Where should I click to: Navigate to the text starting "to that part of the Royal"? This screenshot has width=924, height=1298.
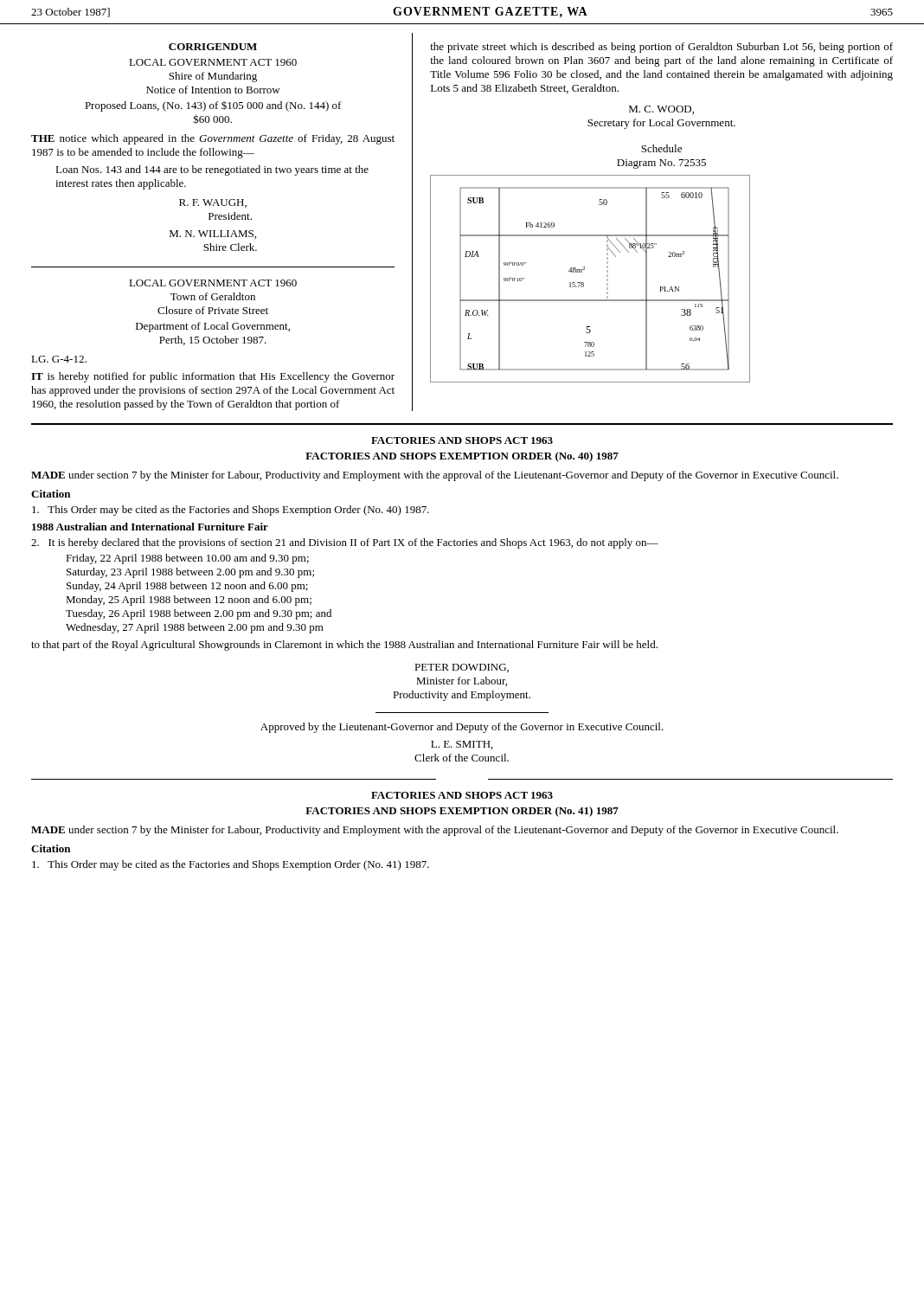(x=345, y=644)
